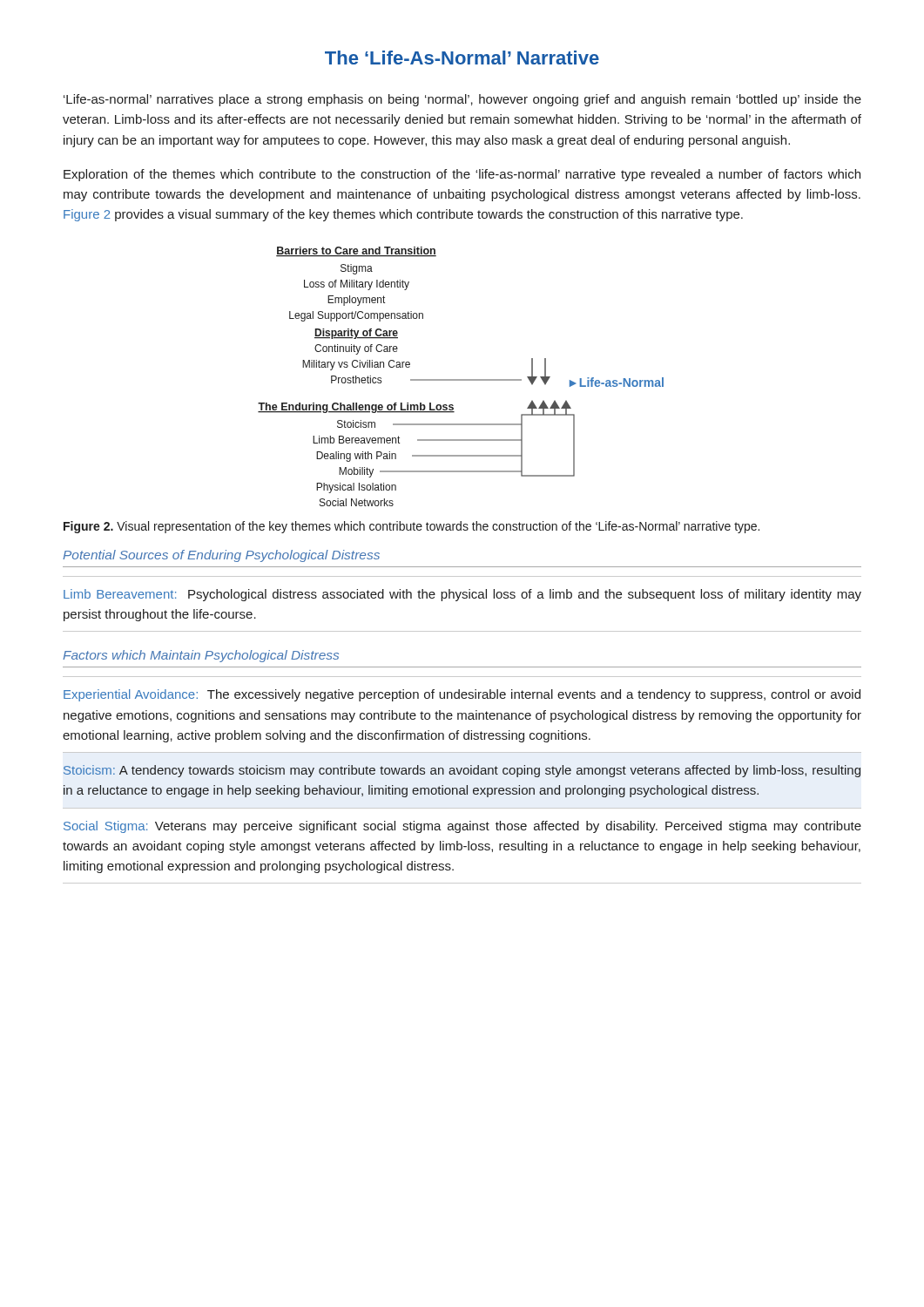This screenshot has height=1307, width=924.
Task: Click on the element starting "Exploration of the themes which contribute to"
Action: click(x=462, y=194)
